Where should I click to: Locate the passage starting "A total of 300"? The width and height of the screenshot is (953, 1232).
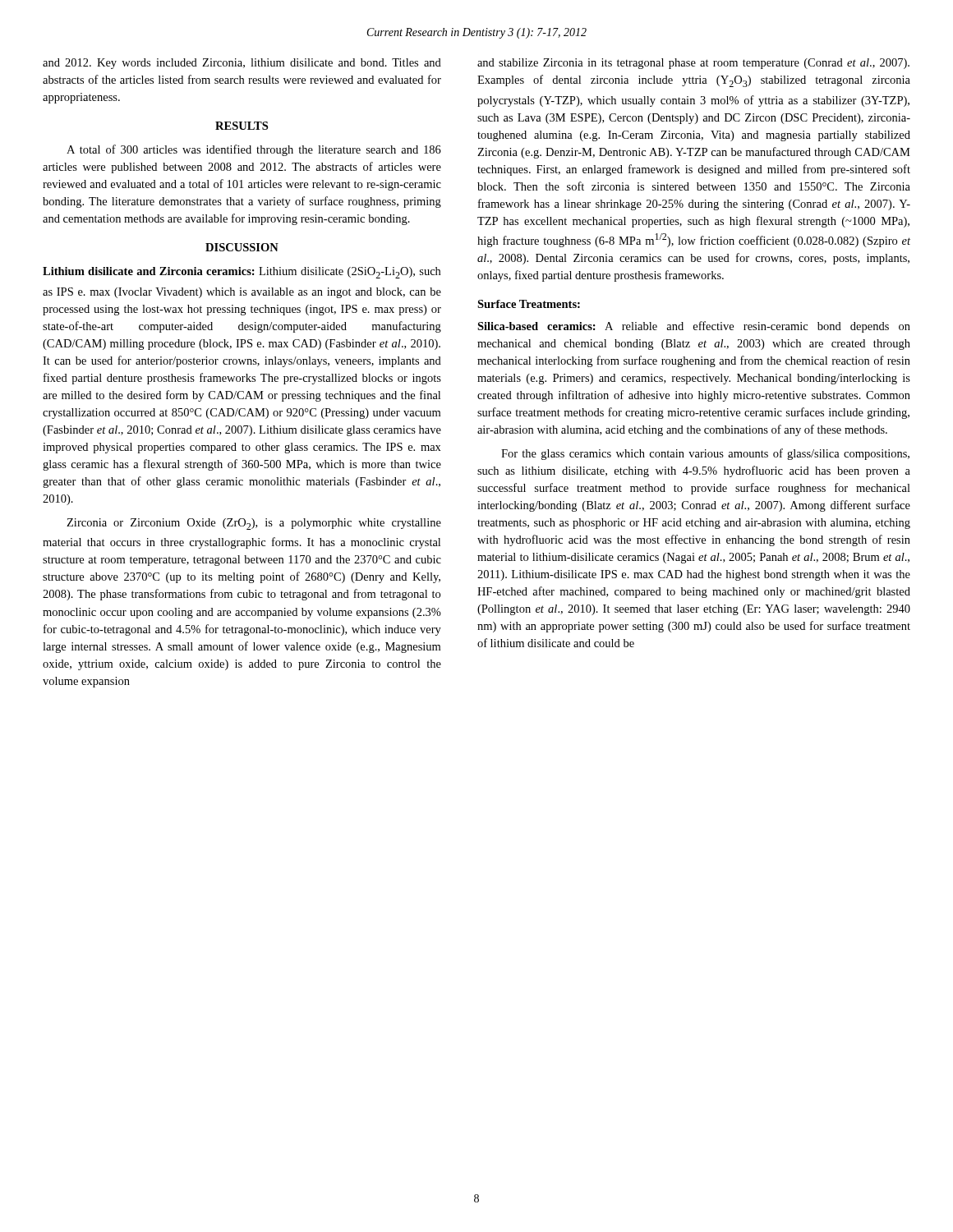pyautogui.click(x=242, y=185)
